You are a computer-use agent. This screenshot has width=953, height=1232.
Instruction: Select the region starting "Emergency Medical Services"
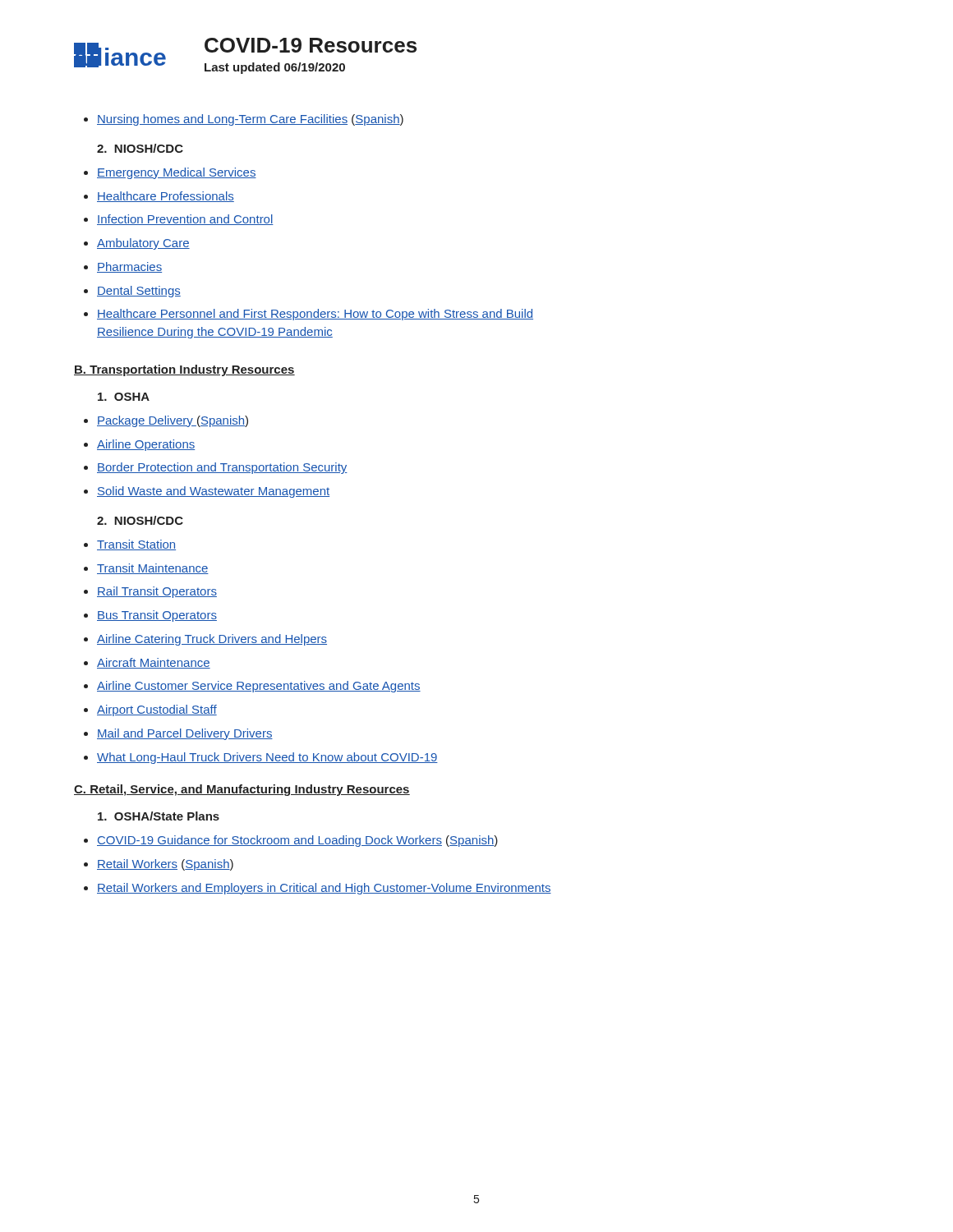point(177,173)
